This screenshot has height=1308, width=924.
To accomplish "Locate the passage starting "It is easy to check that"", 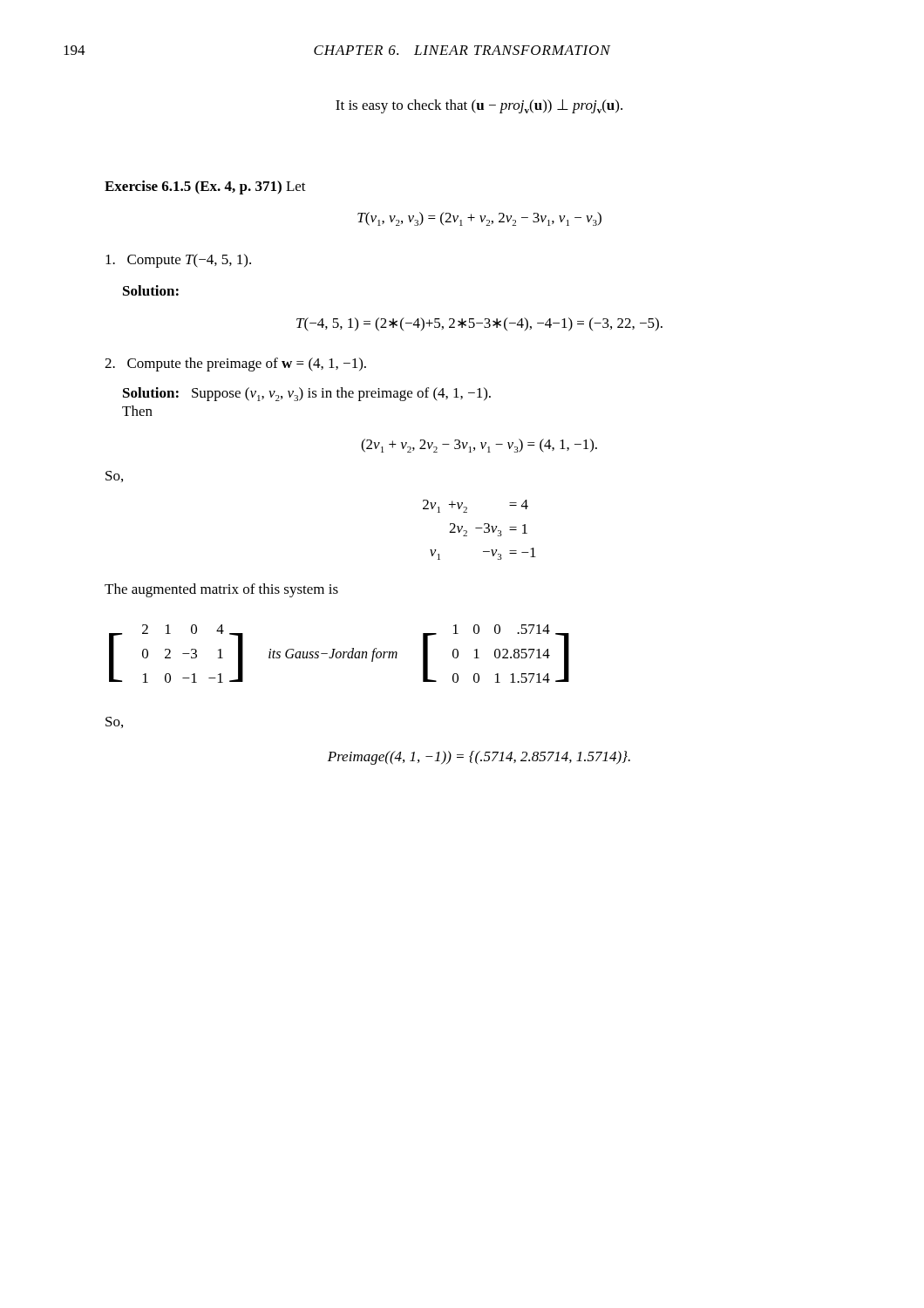I will pyautogui.click(x=479, y=106).
